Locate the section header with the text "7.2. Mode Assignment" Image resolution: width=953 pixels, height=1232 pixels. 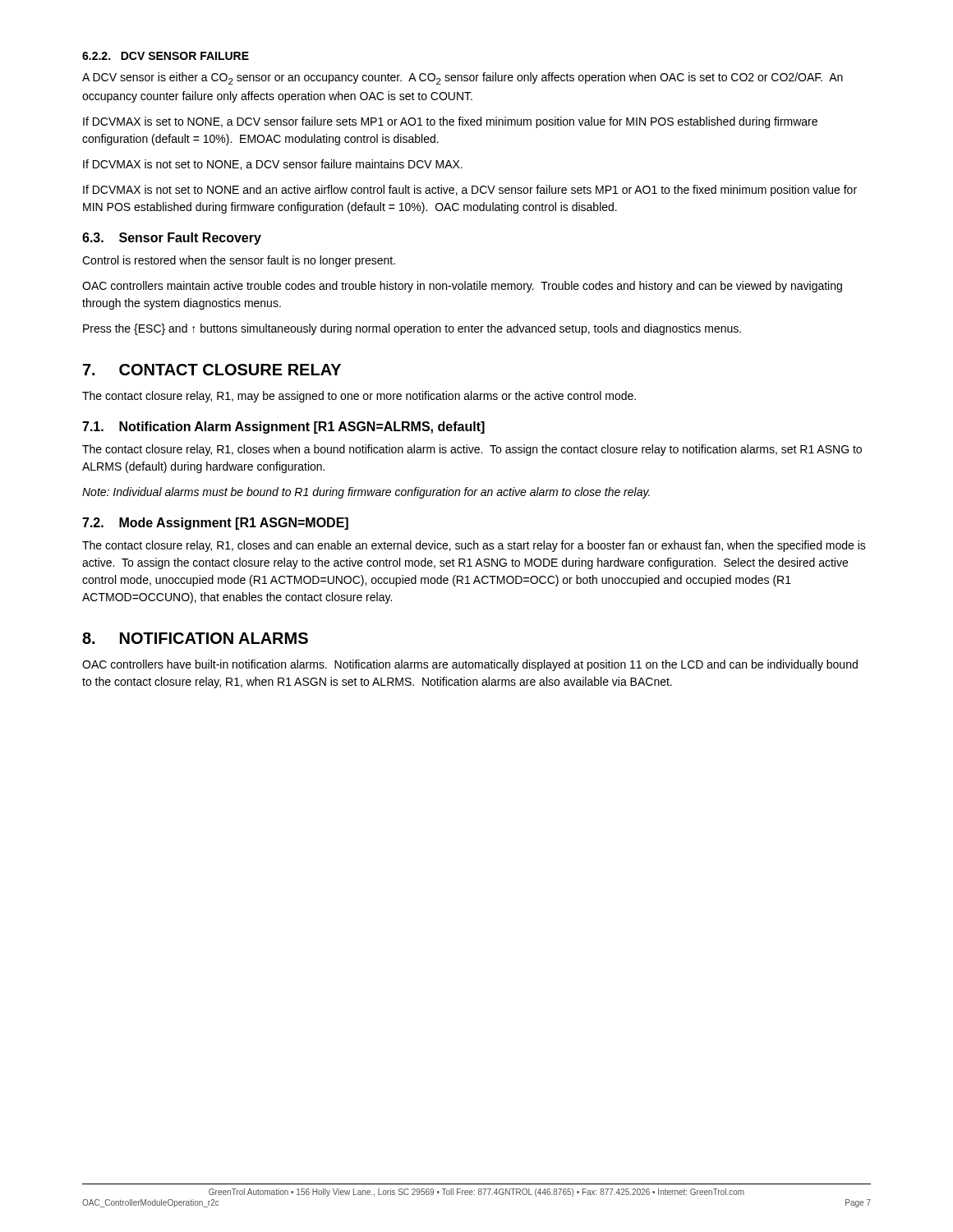[x=216, y=523]
